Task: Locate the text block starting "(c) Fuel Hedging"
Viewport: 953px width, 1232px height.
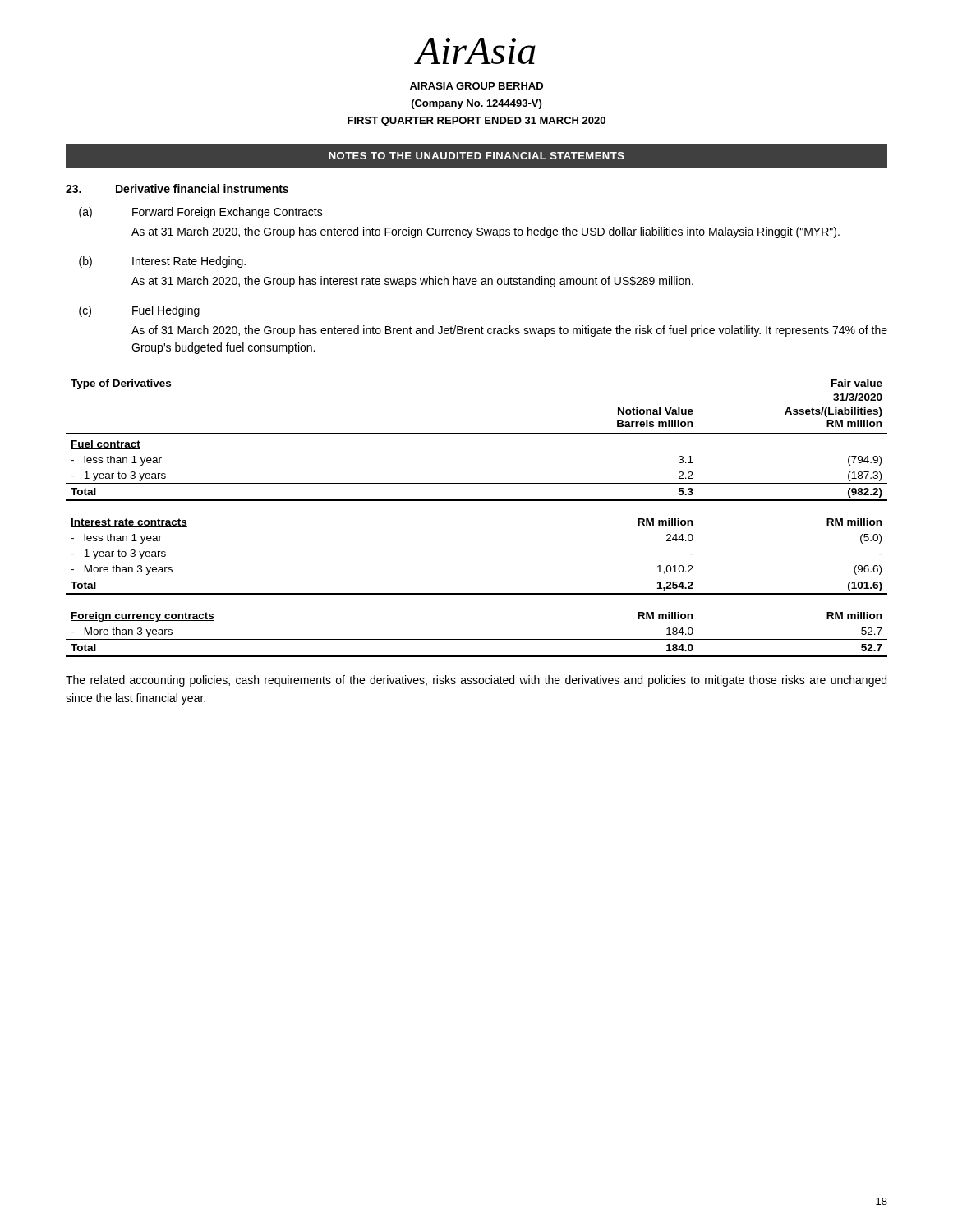Action: tap(133, 310)
